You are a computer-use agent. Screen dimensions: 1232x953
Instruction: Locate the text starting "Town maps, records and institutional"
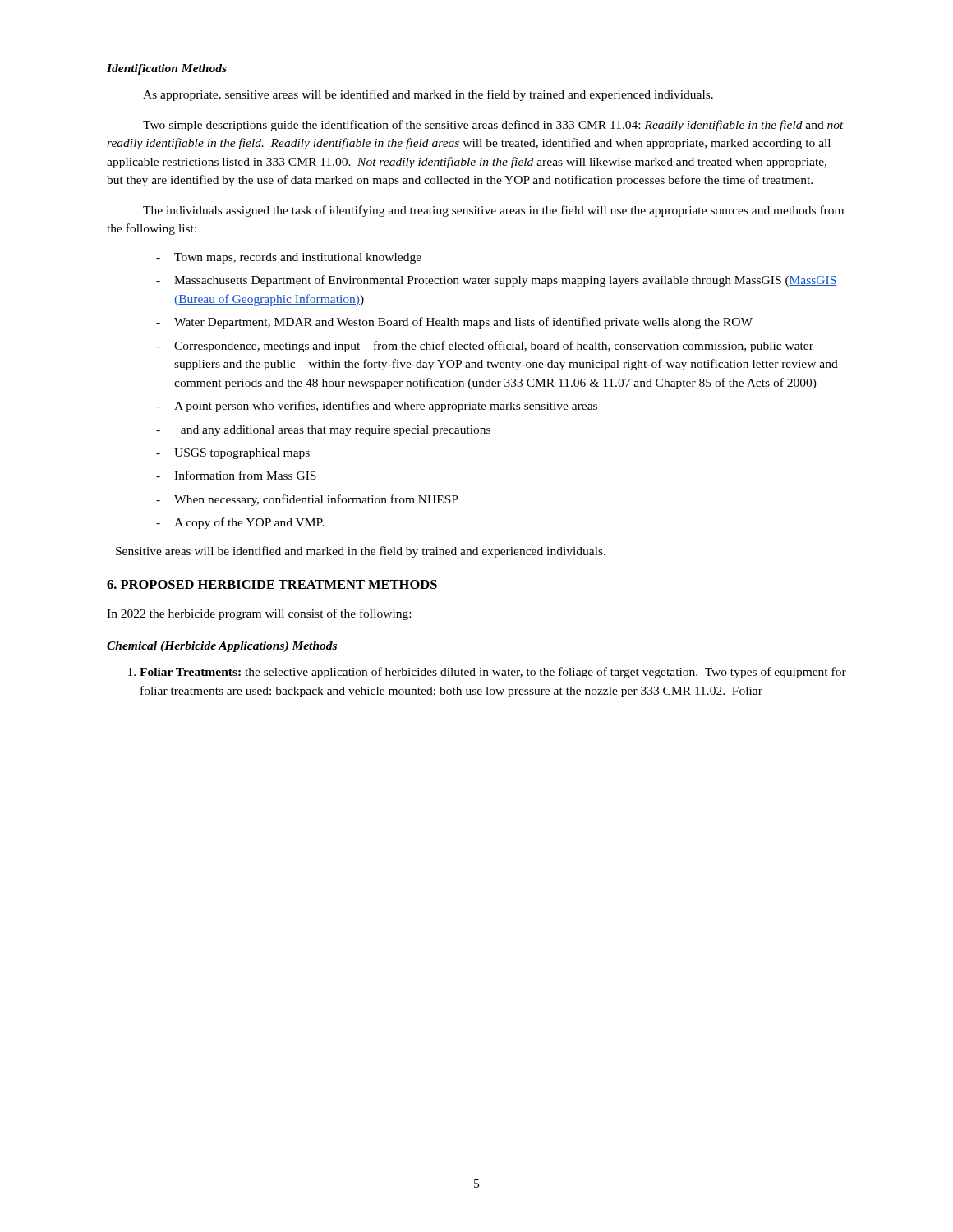tap(298, 256)
